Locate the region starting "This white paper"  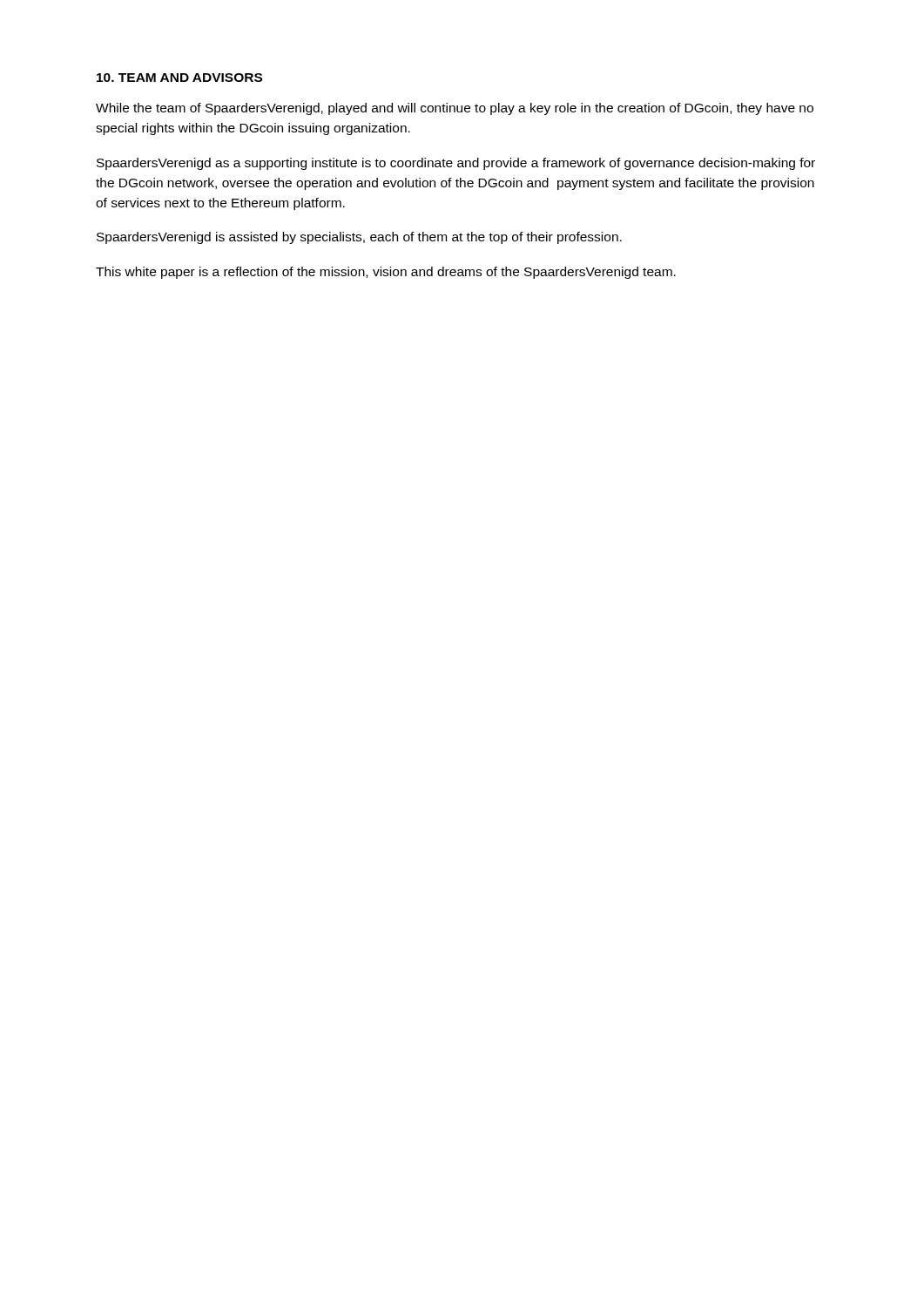(386, 271)
